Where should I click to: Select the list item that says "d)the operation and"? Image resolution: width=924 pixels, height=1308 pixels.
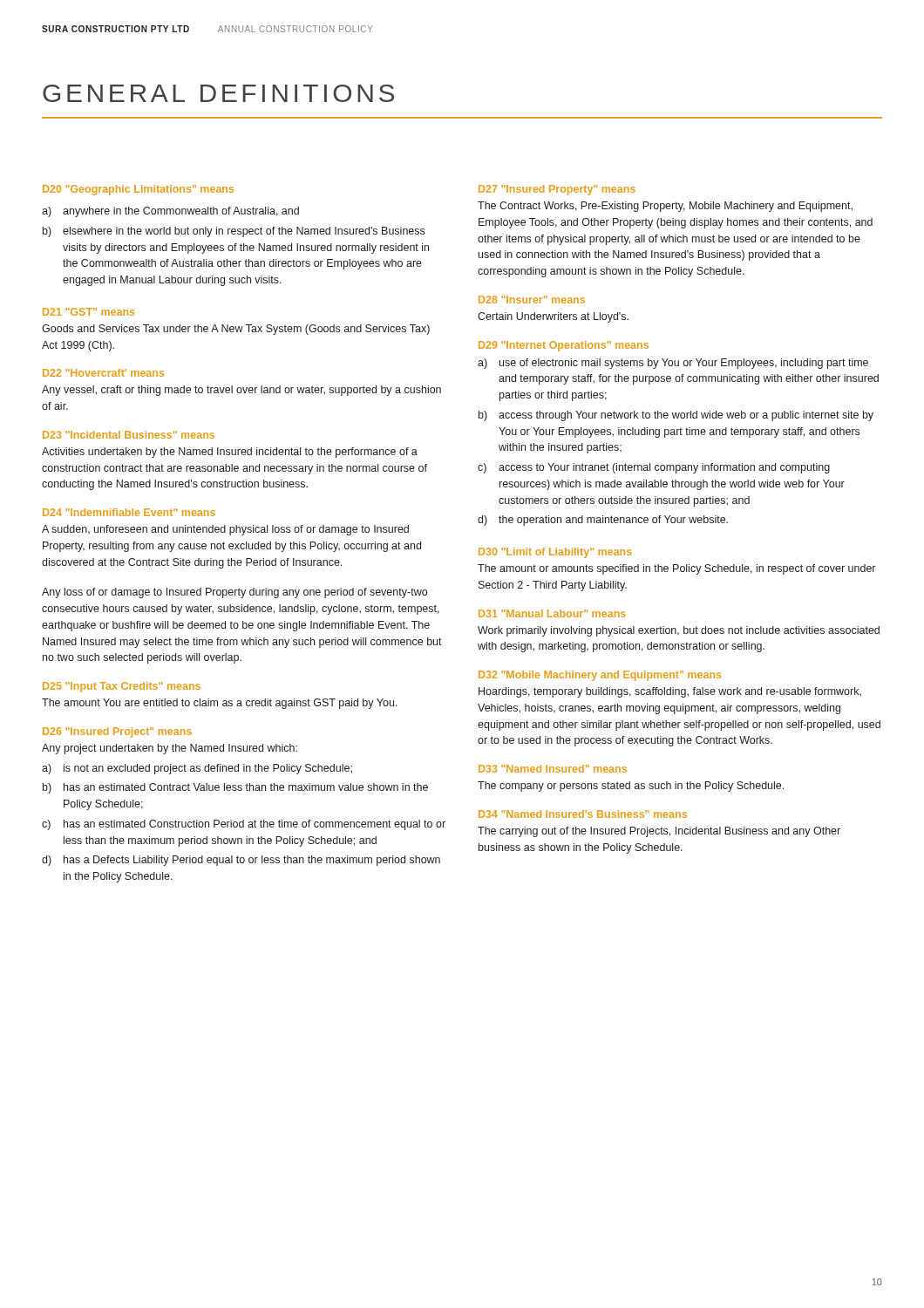coord(603,520)
